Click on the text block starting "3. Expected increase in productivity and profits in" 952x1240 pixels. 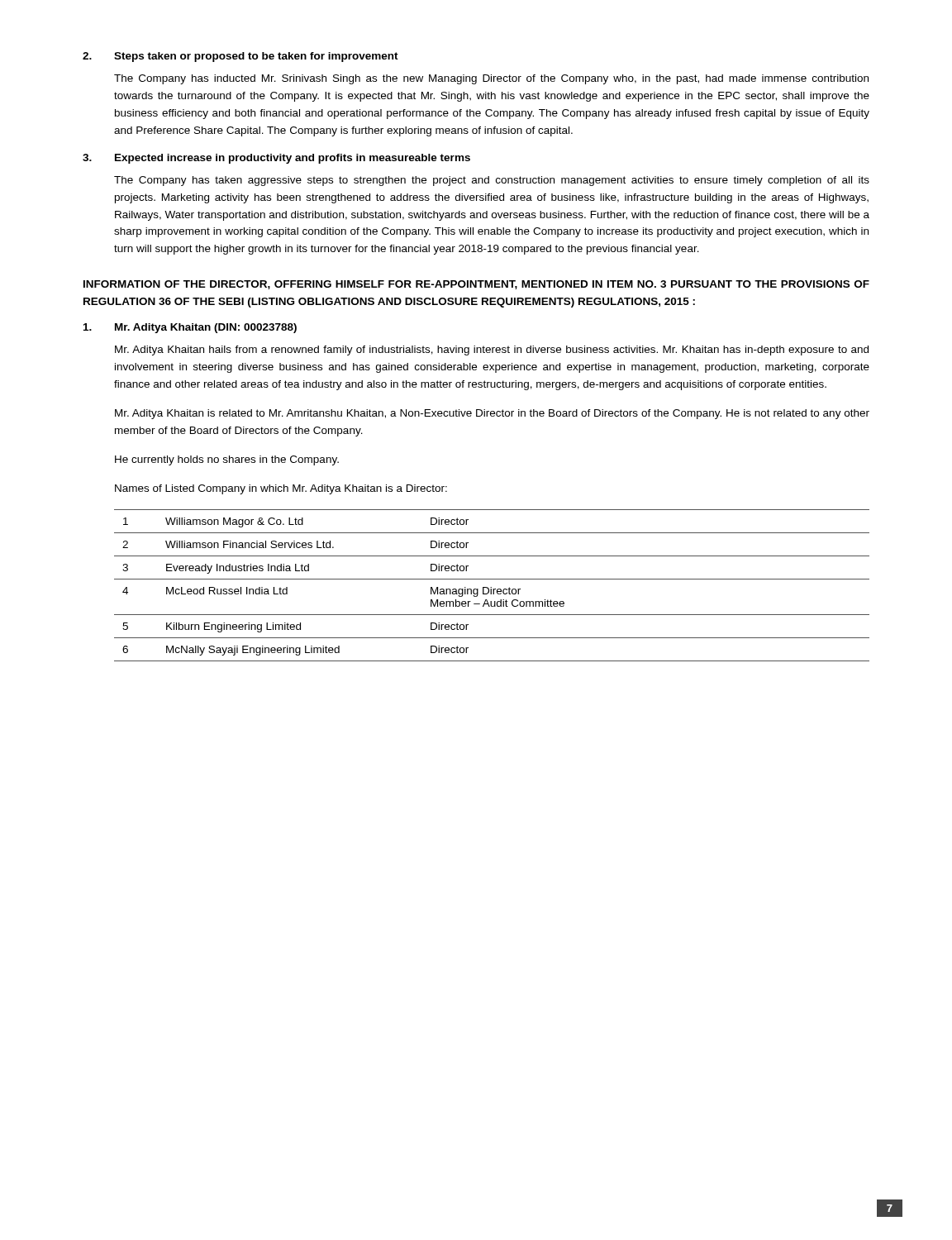476,157
